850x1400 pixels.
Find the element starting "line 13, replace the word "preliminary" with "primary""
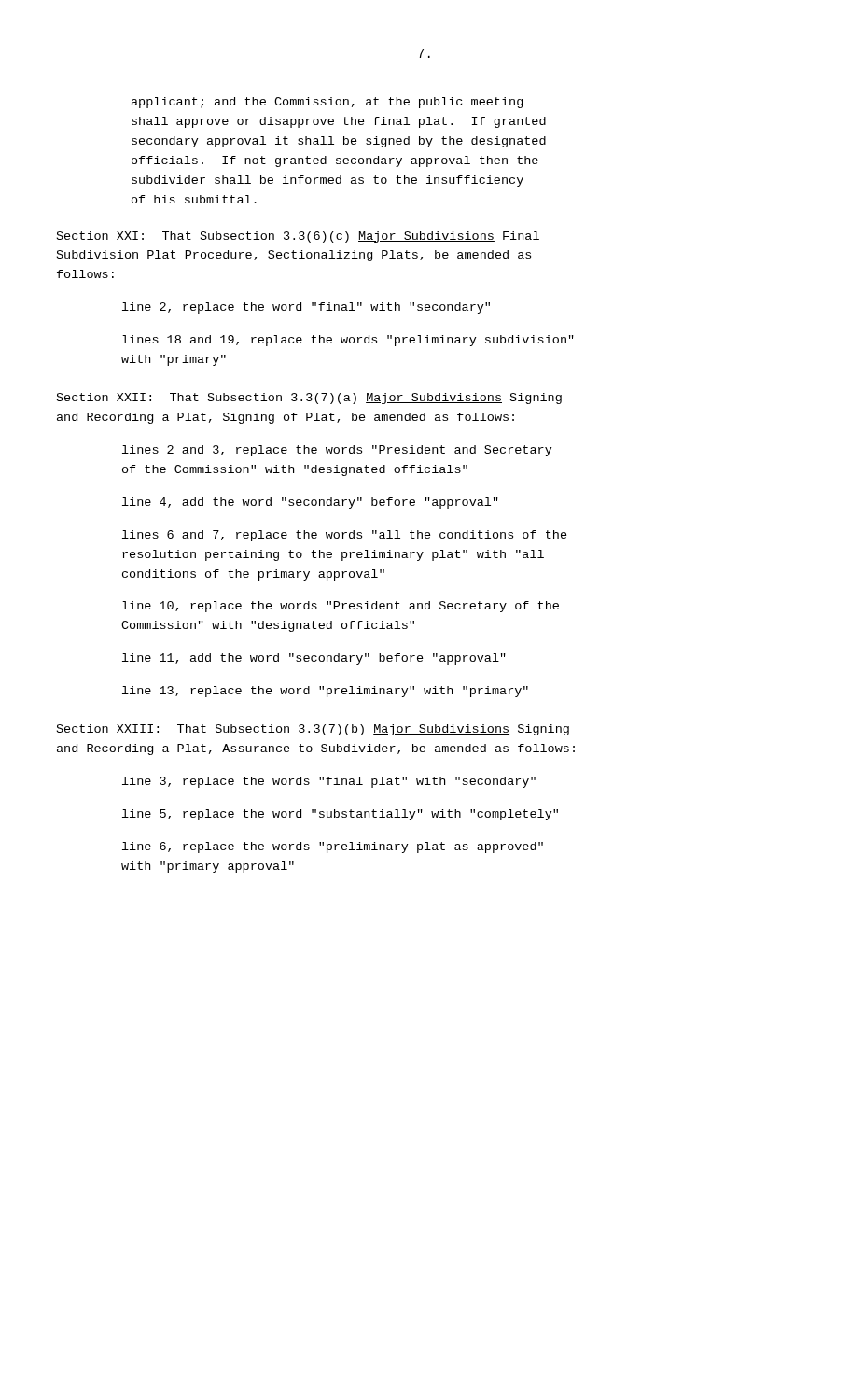[x=325, y=691]
